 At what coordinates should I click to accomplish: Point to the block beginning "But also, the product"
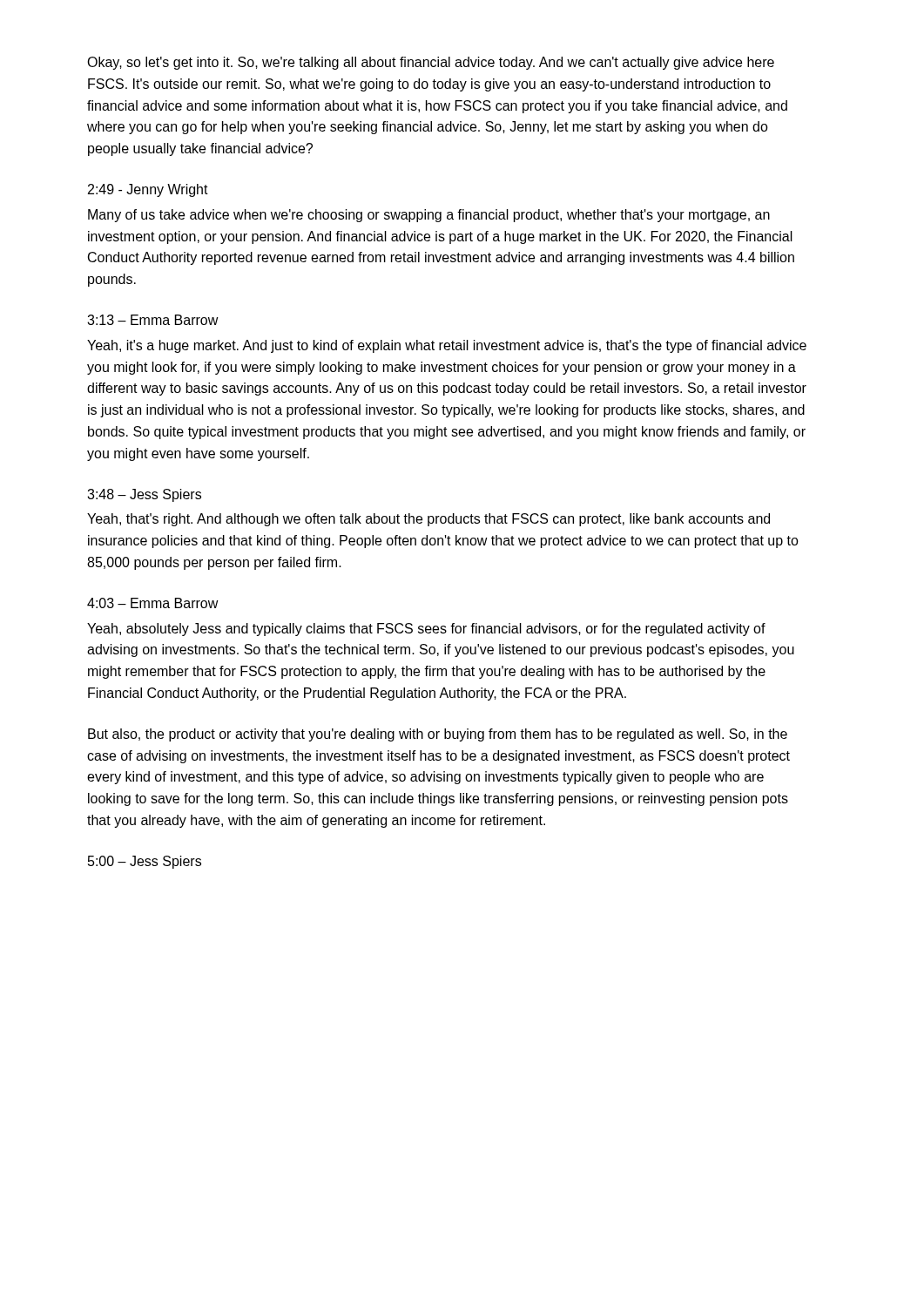[x=439, y=777]
